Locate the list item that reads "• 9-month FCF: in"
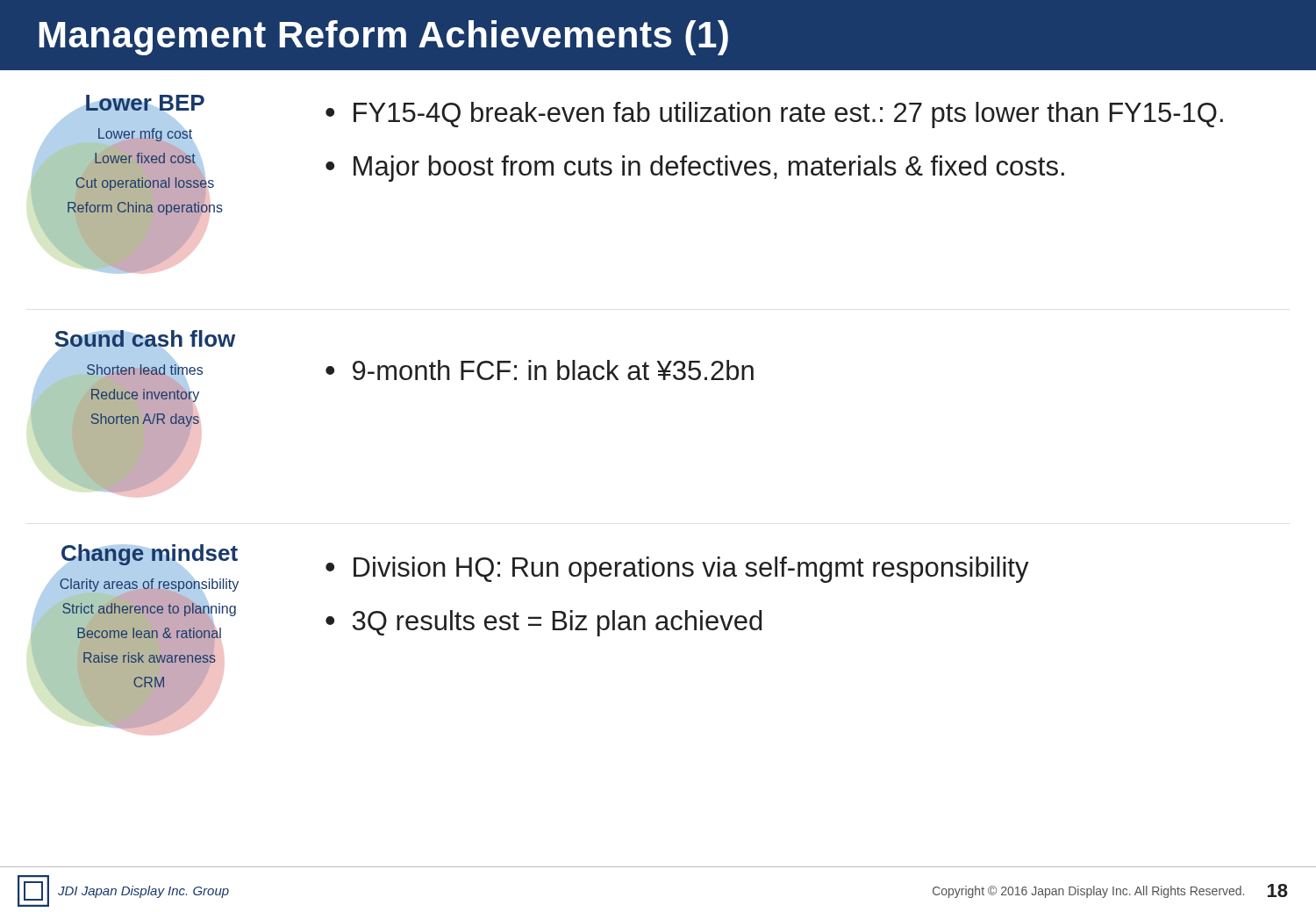This screenshot has width=1316, height=912. pos(540,371)
